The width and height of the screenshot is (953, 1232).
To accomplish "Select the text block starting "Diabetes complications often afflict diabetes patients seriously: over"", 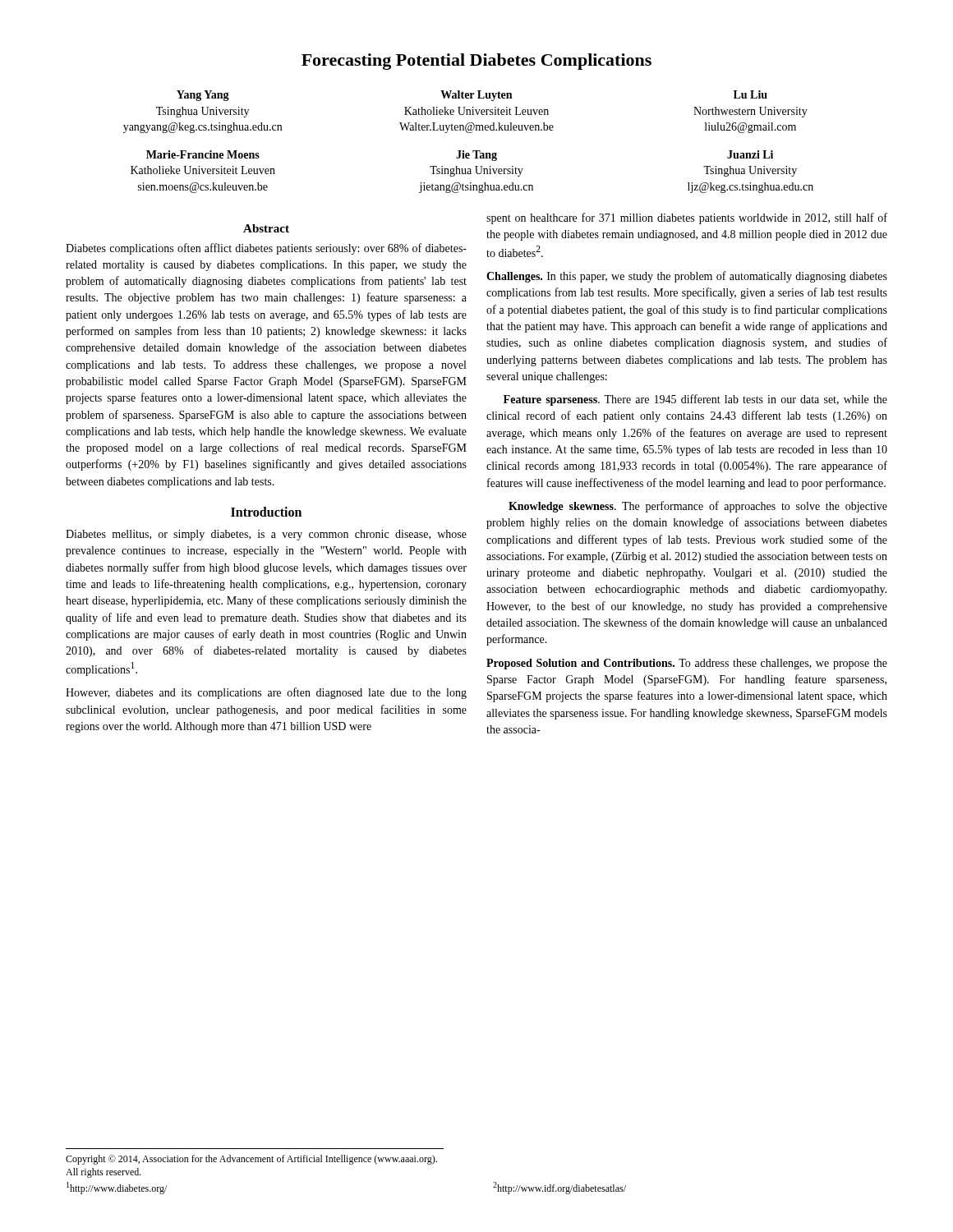I will point(266,365).
